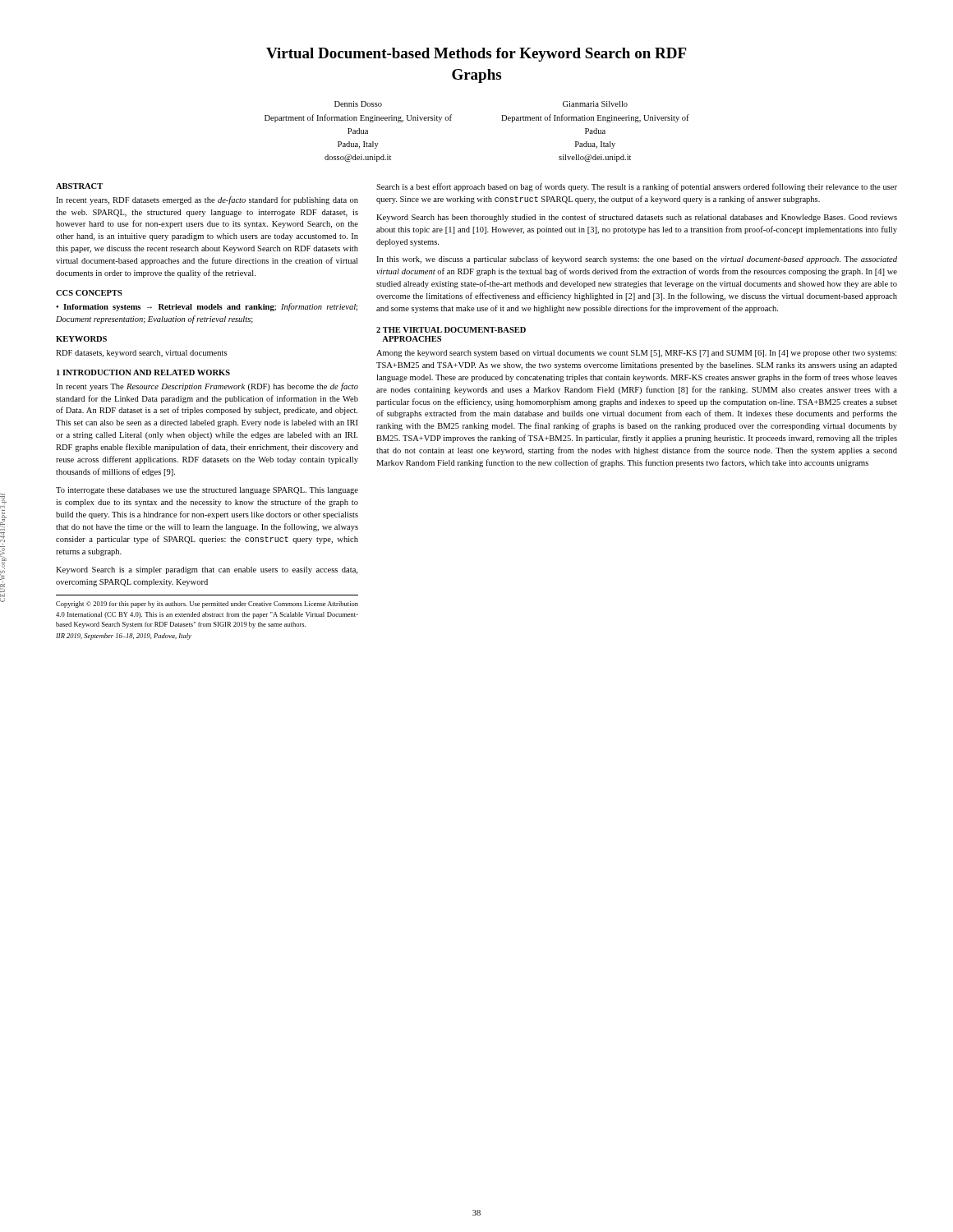Navigate to the text block starting "Search is a best effort approach based"
Screen dimensions: 1232x953
click(x=637, y=248)
